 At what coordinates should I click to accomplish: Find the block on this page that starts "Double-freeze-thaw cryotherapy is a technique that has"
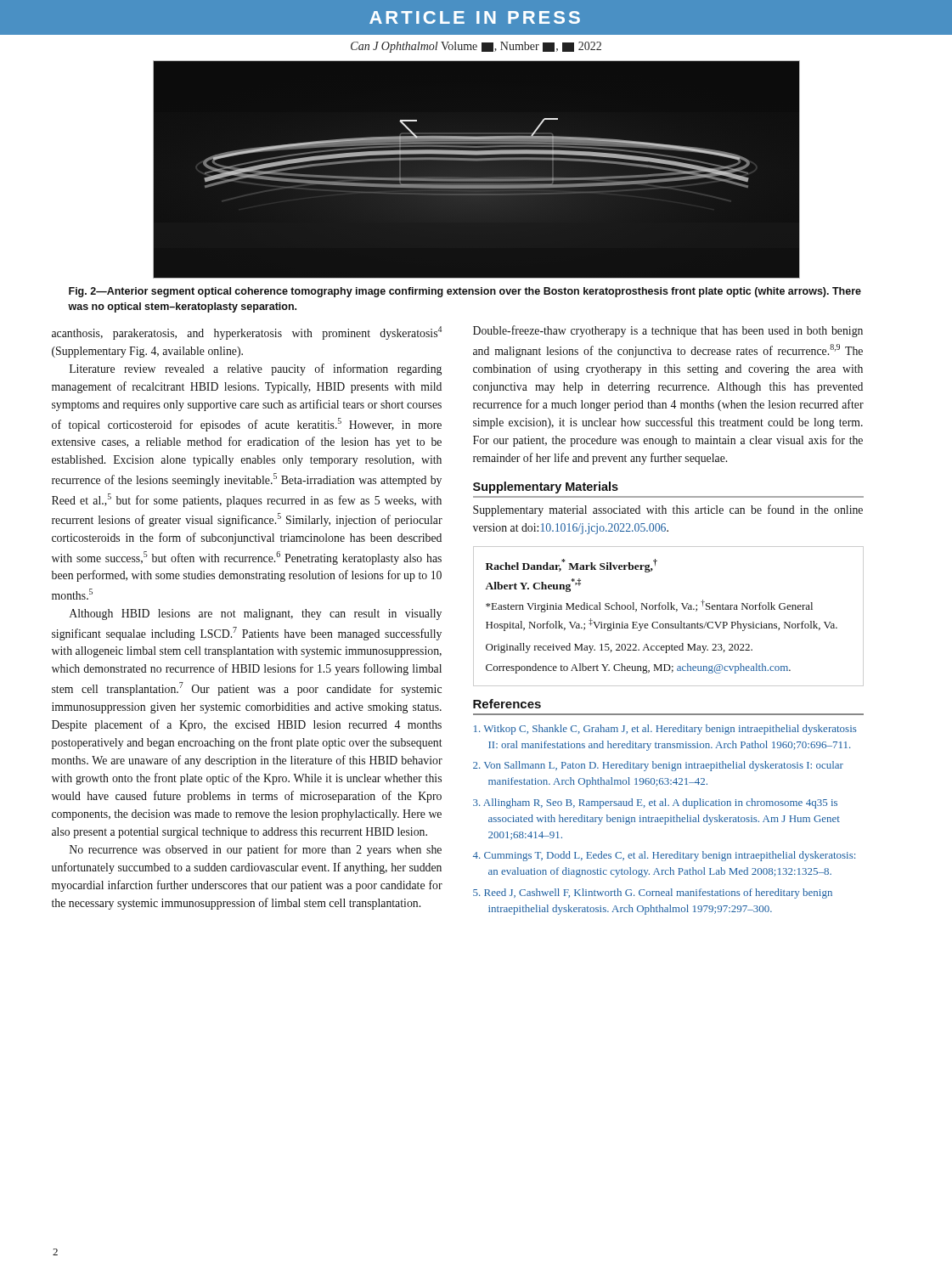pos(668,395)
